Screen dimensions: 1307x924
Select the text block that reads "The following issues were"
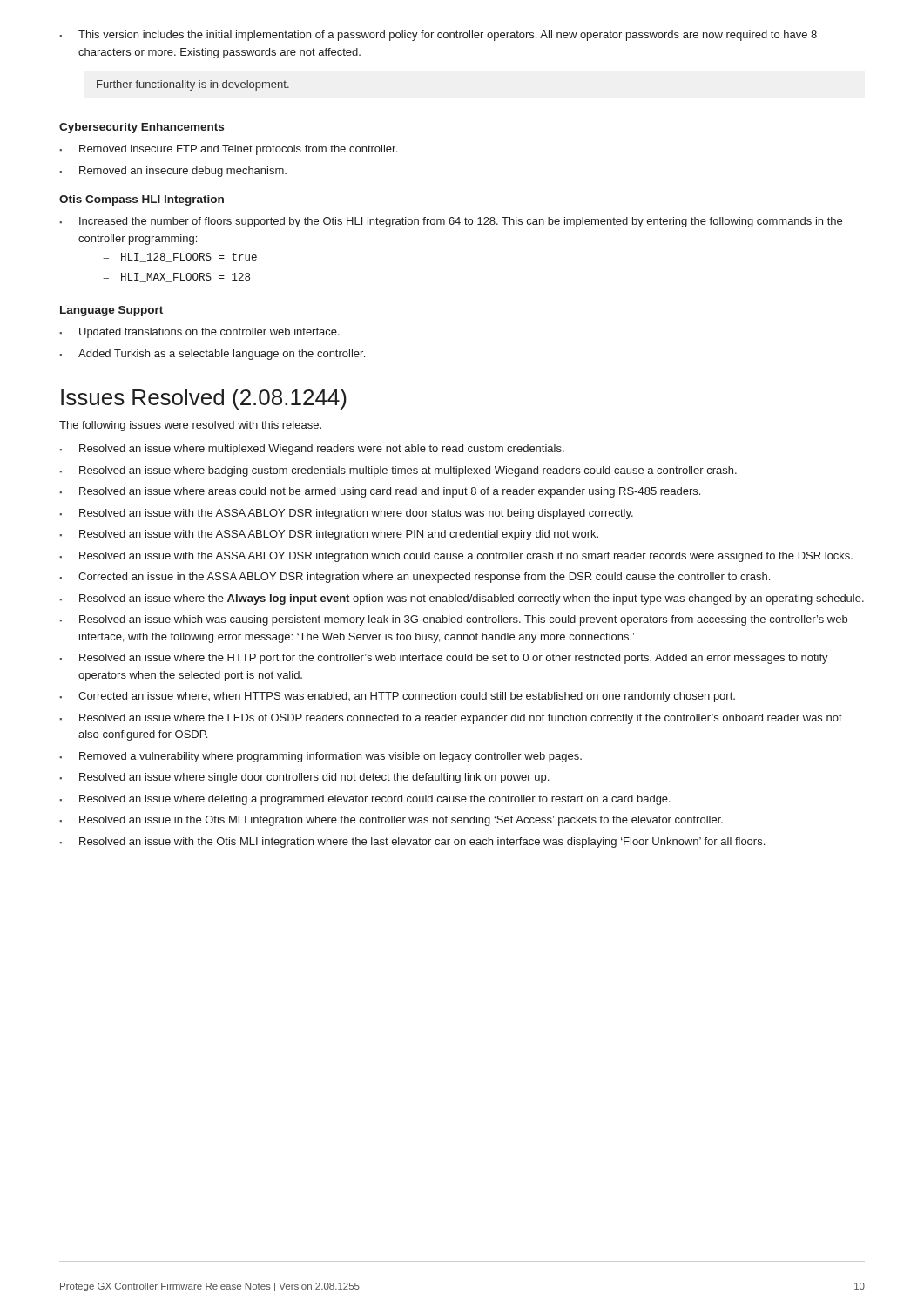tap(191, 425)
